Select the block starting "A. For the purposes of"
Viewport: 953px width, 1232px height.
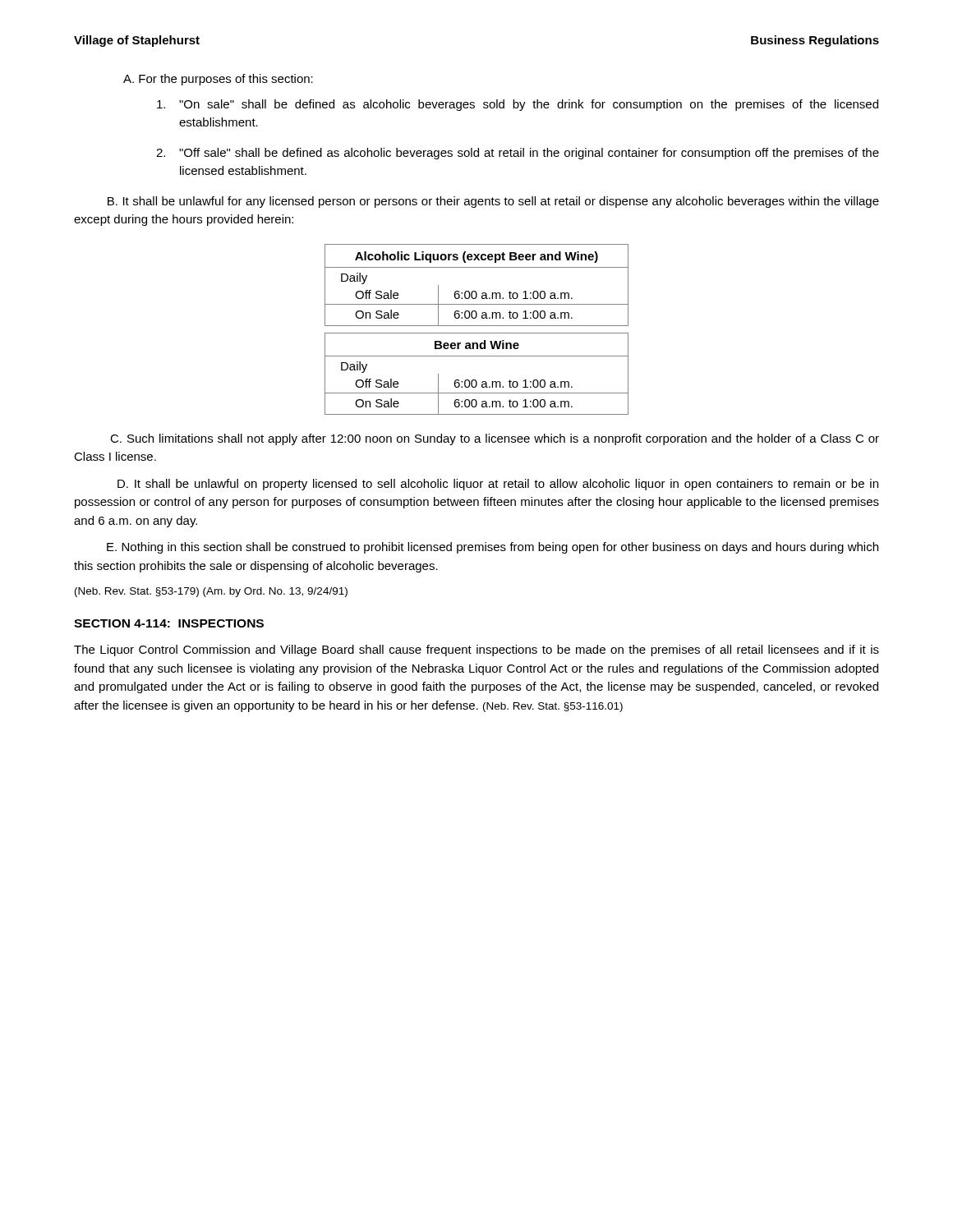tap(218, 78)
